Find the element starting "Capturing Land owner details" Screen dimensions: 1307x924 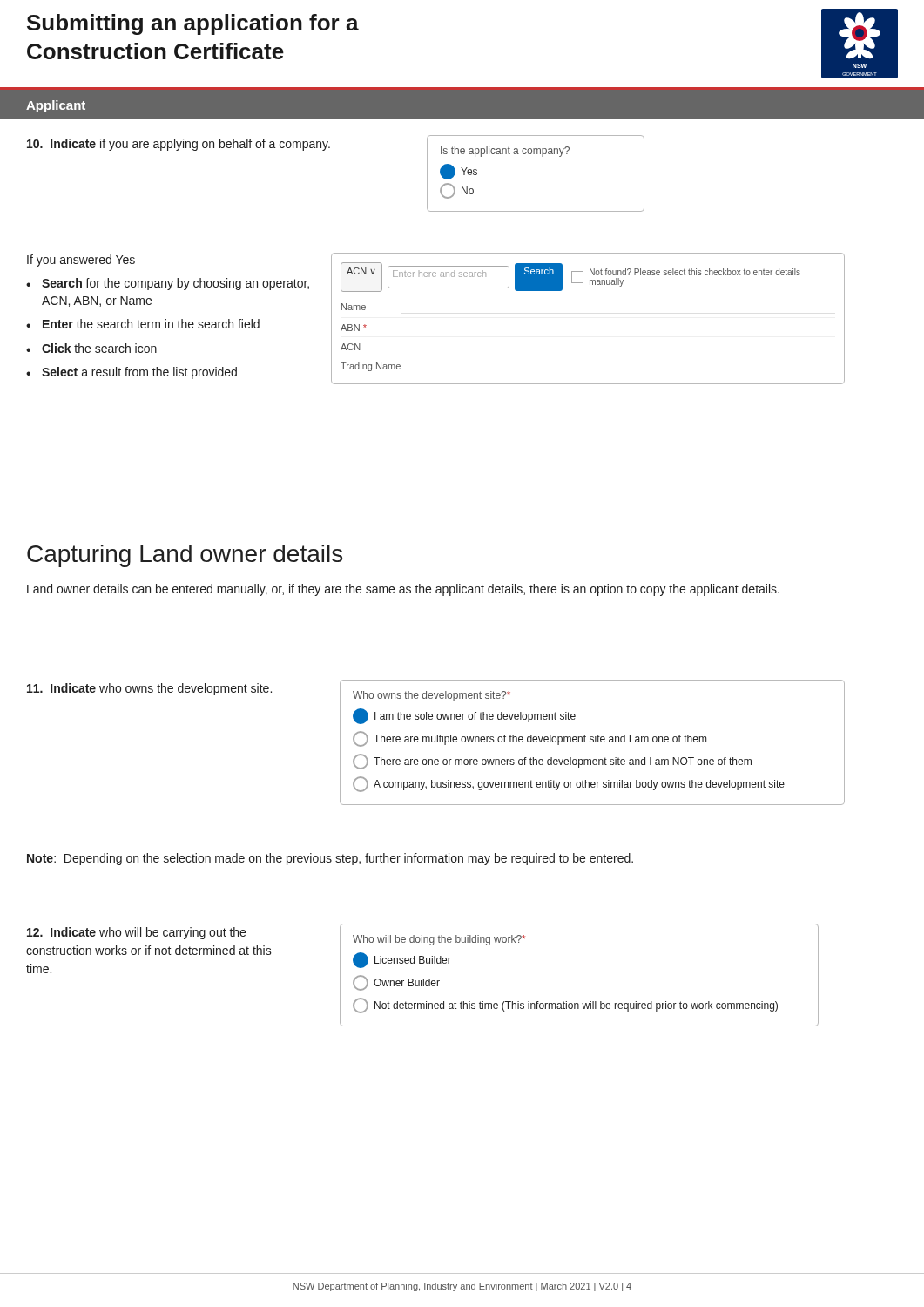tap(185, 554)
